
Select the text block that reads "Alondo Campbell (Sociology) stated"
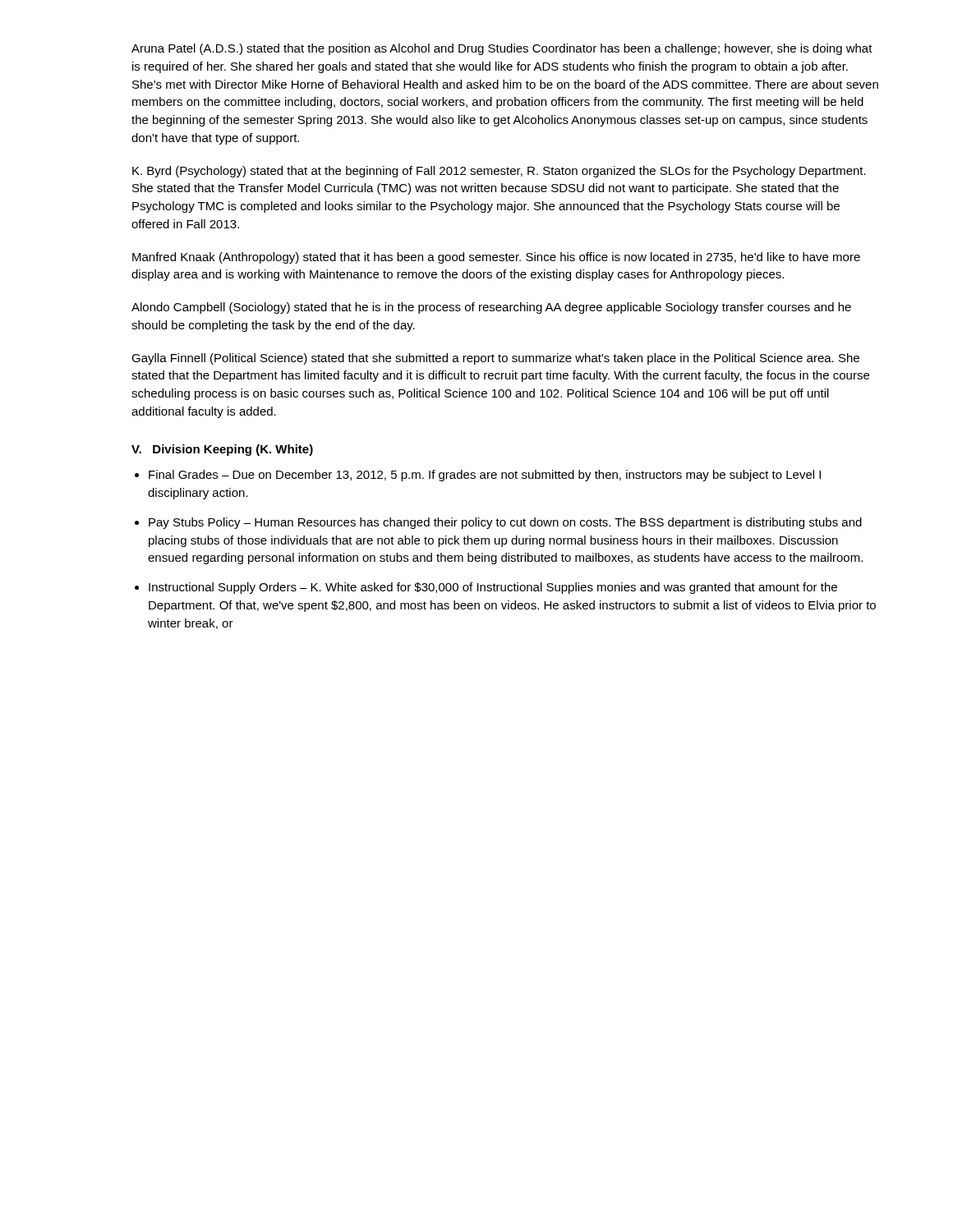tap(491, 316)
